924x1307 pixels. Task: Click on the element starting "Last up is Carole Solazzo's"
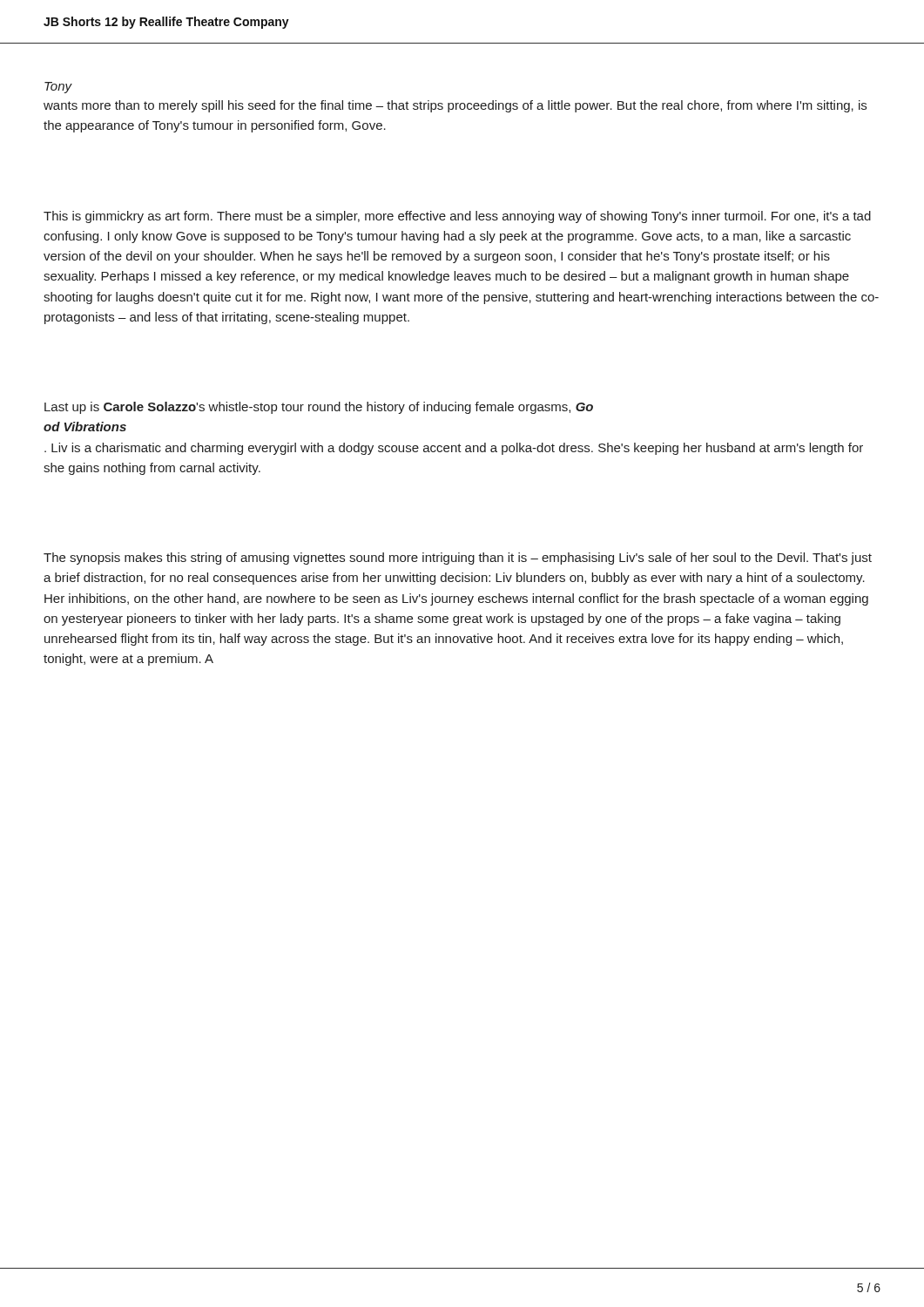pos(319,417)
